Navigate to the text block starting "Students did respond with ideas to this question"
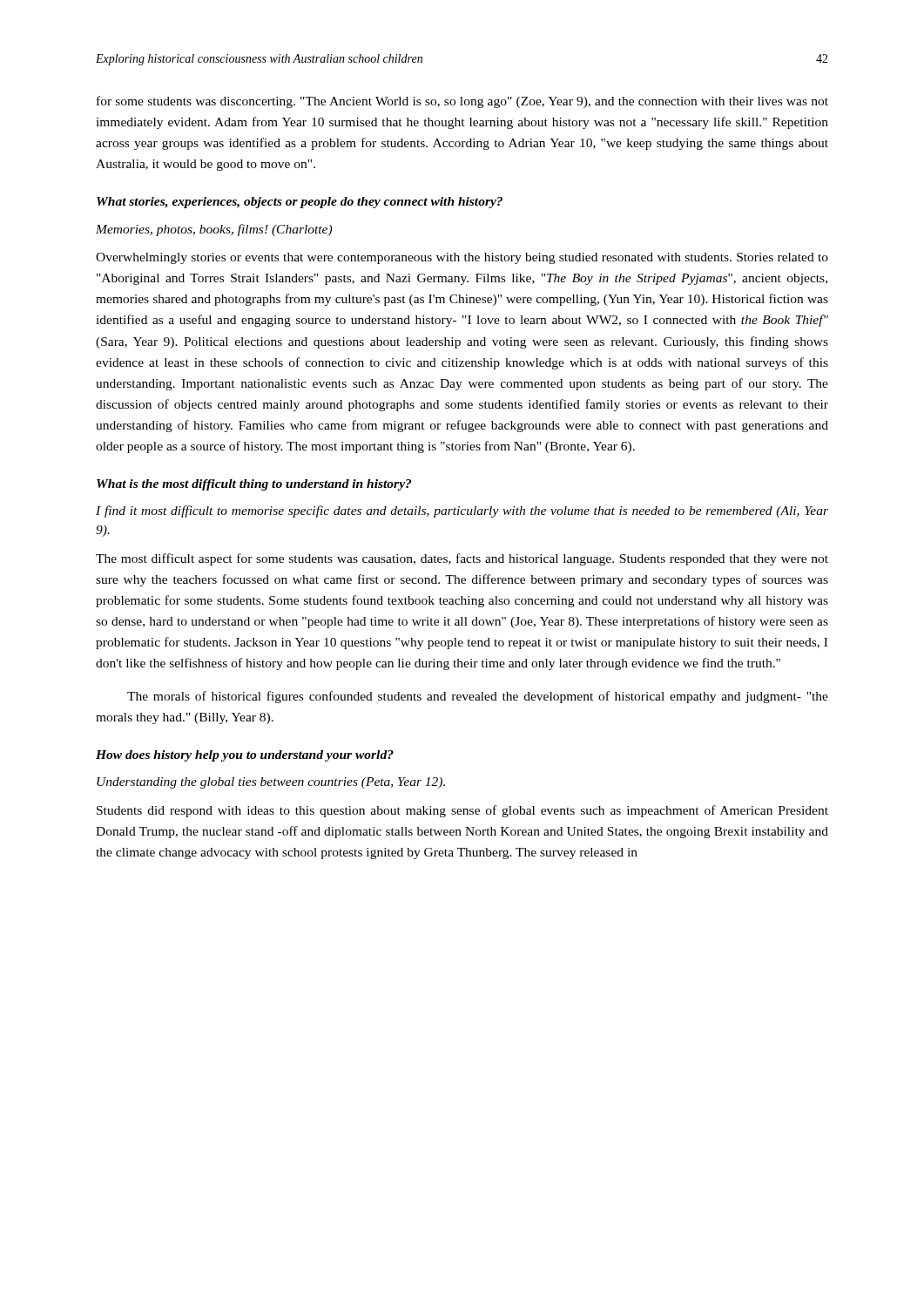This screenshot has height=1307, width=924. click(x=462, y=831)
